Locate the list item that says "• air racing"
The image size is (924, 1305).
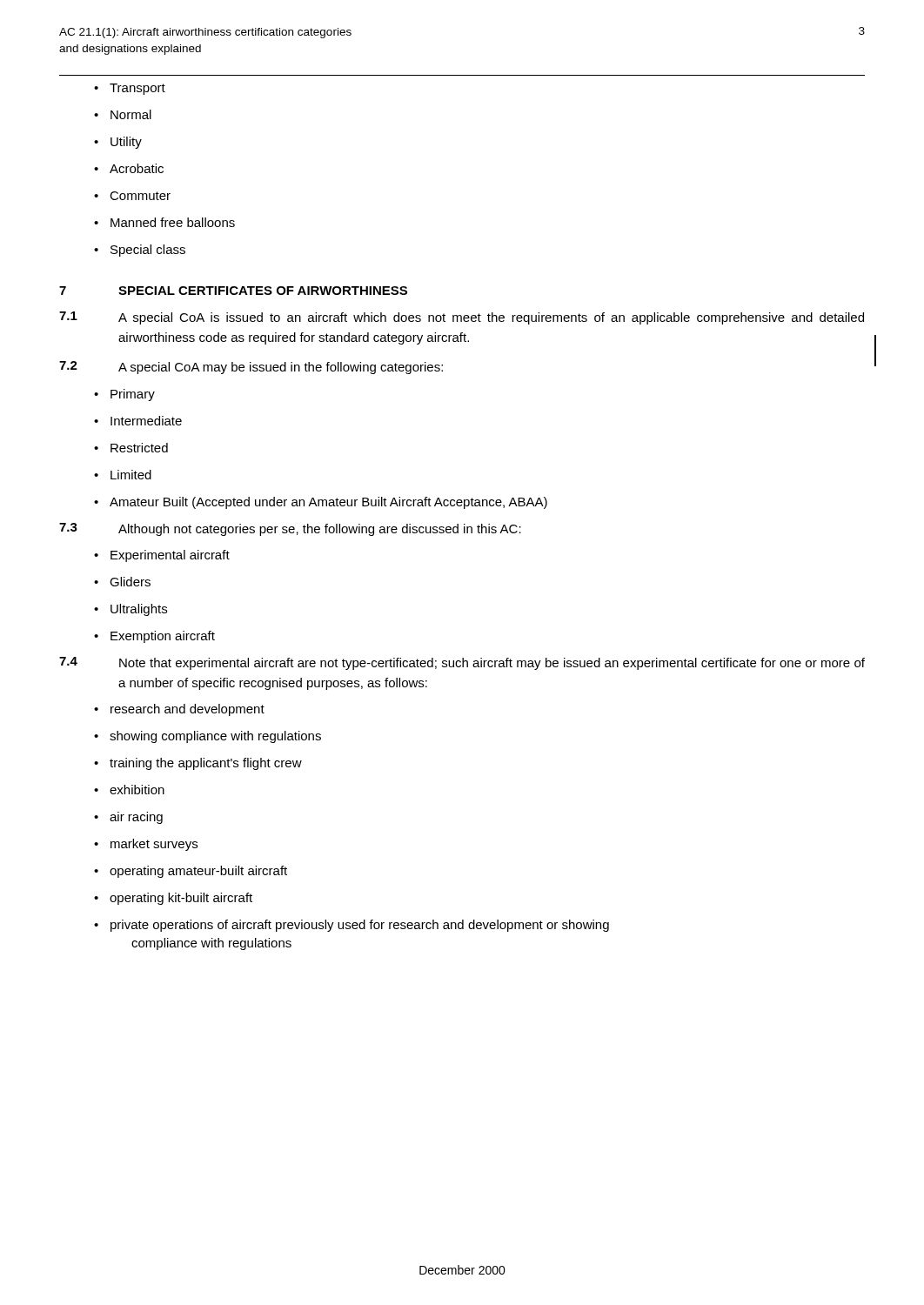click(x=129, y=817)
